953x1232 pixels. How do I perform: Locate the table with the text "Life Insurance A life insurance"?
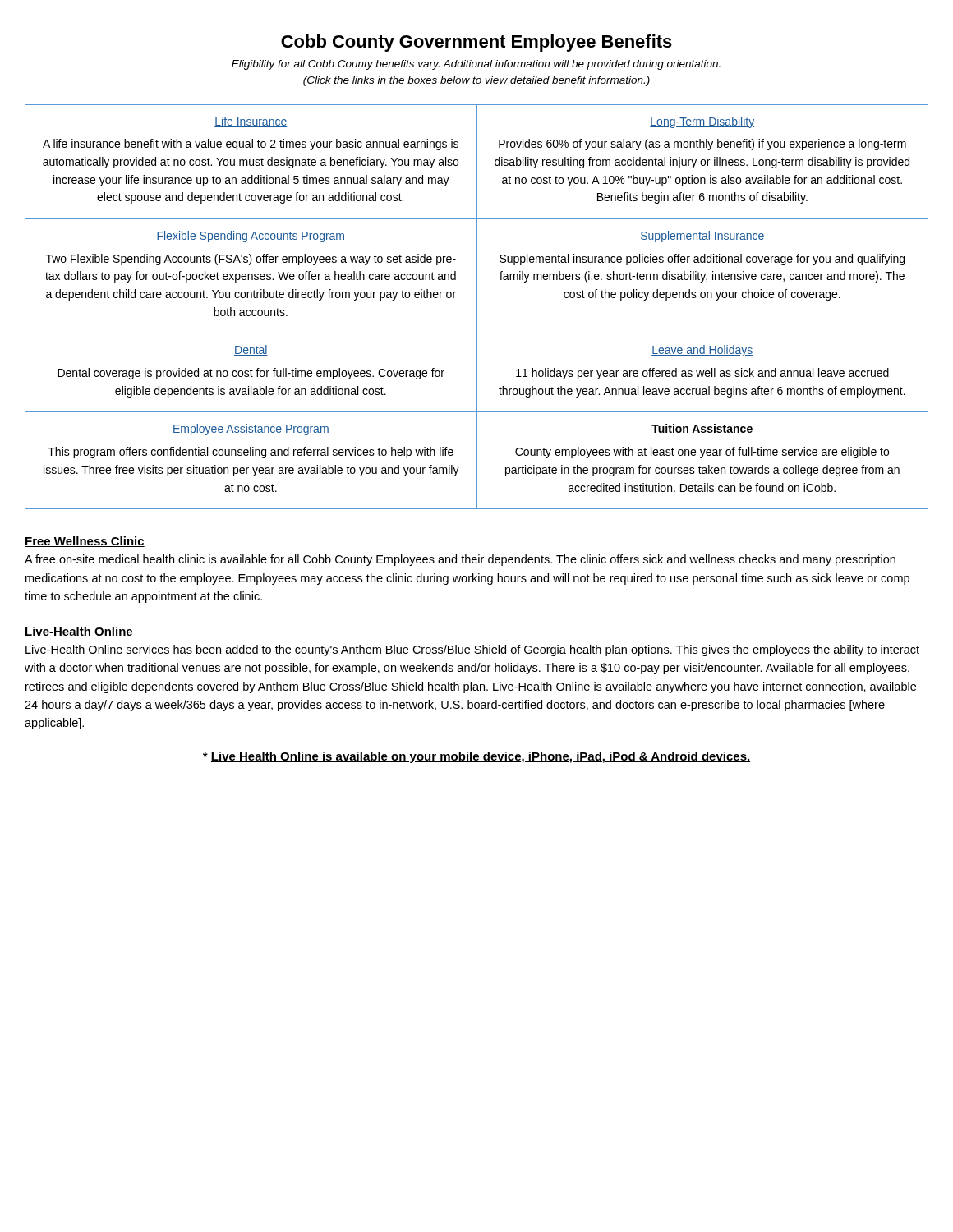point(476,307)
